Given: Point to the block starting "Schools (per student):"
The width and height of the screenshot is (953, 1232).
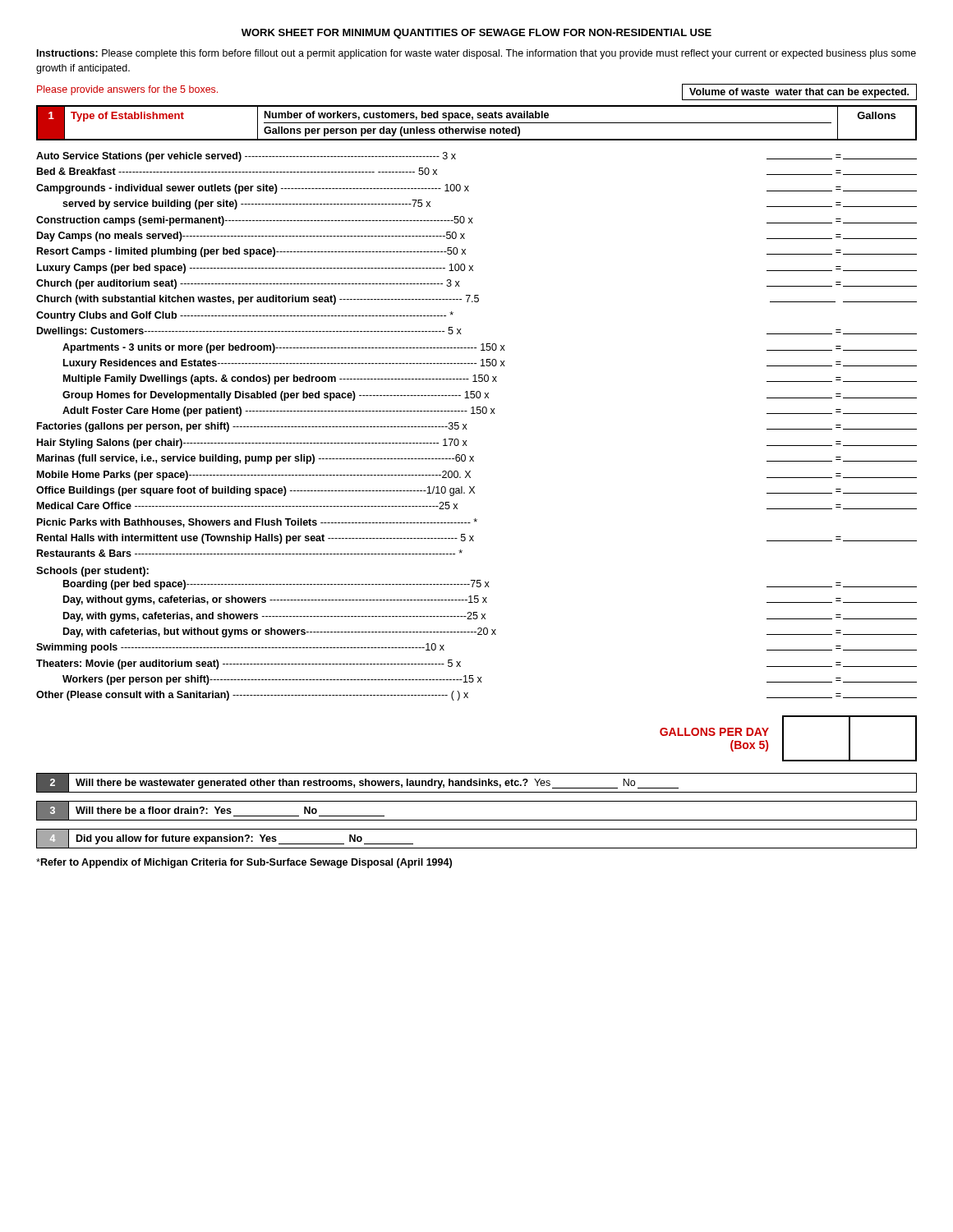Looking at the screenshot, I should pyautogui.click(x=93, y=570).
